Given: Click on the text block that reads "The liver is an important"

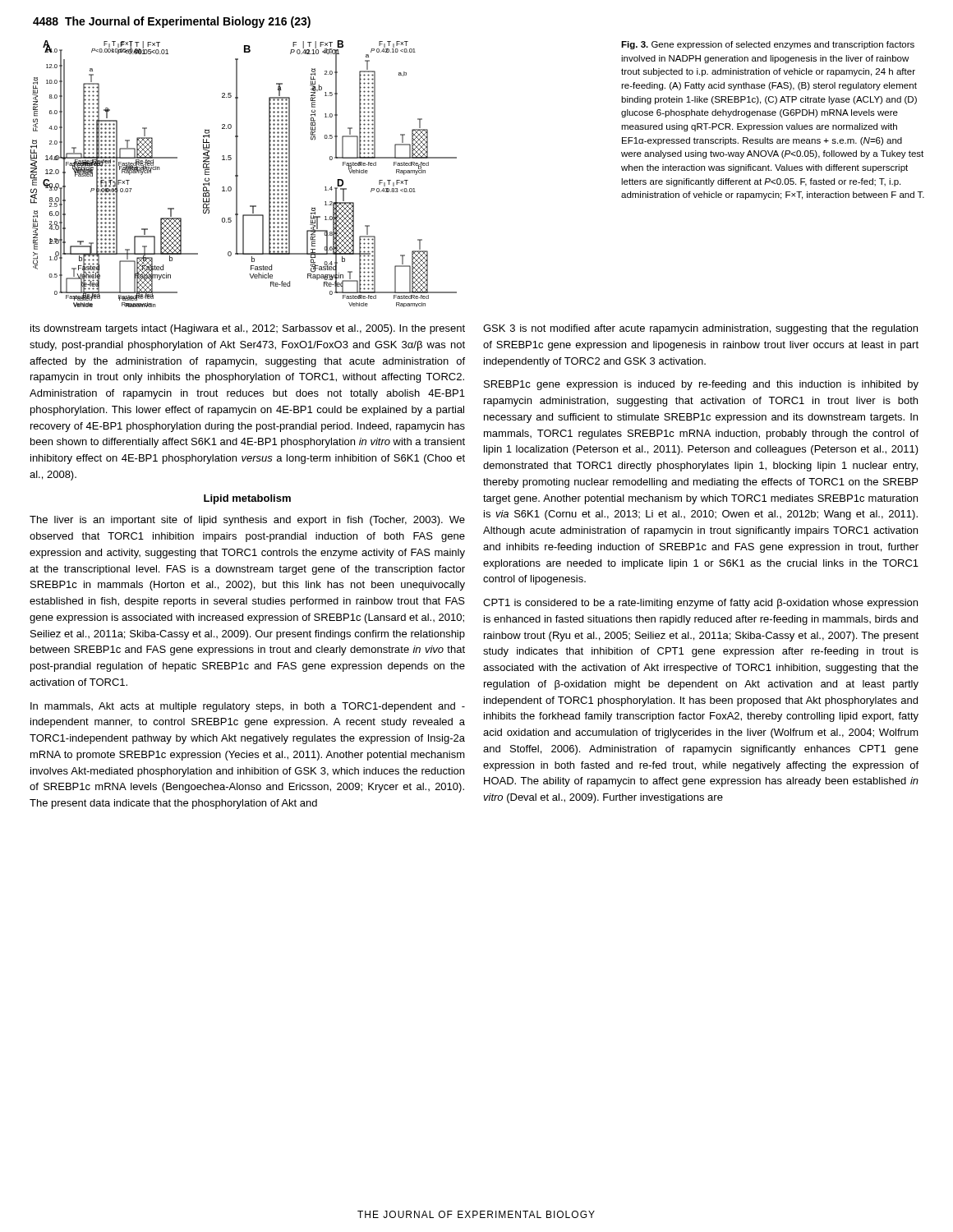Looking at the screenshot, I should click(247, 601).
